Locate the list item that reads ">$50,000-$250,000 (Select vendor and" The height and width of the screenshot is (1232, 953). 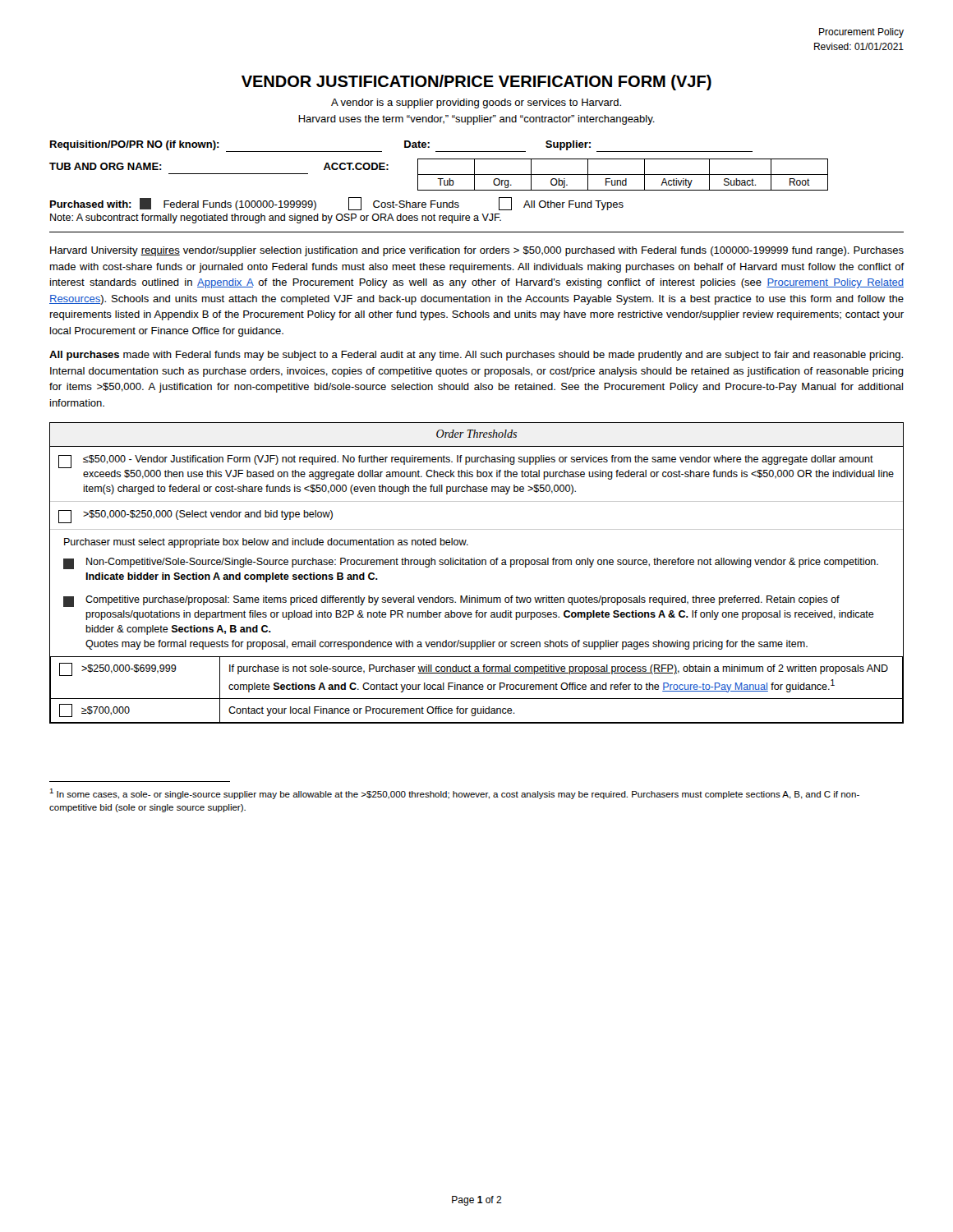coord(208,514)
